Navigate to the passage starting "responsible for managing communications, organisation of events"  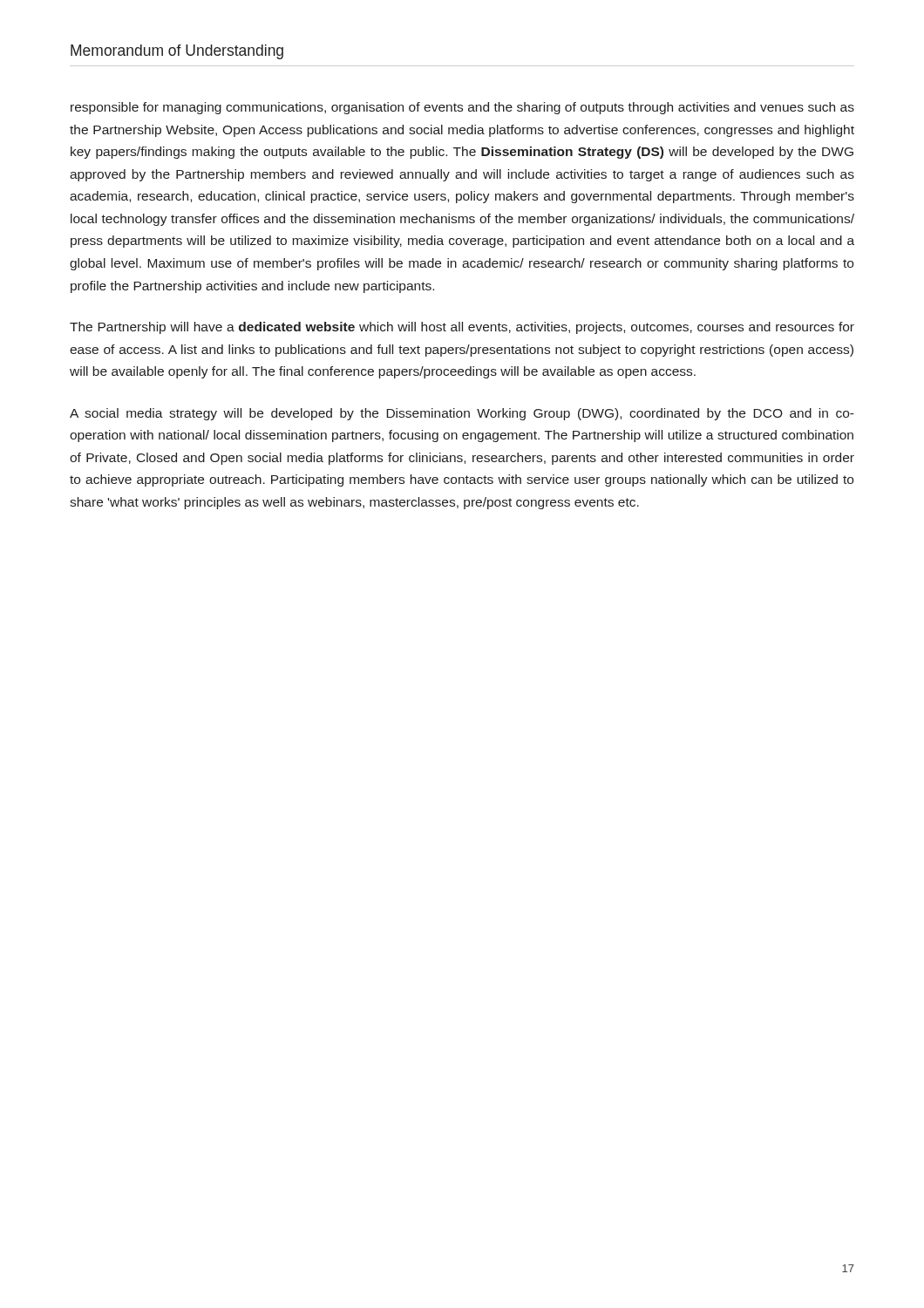click(x=462, y=196)
